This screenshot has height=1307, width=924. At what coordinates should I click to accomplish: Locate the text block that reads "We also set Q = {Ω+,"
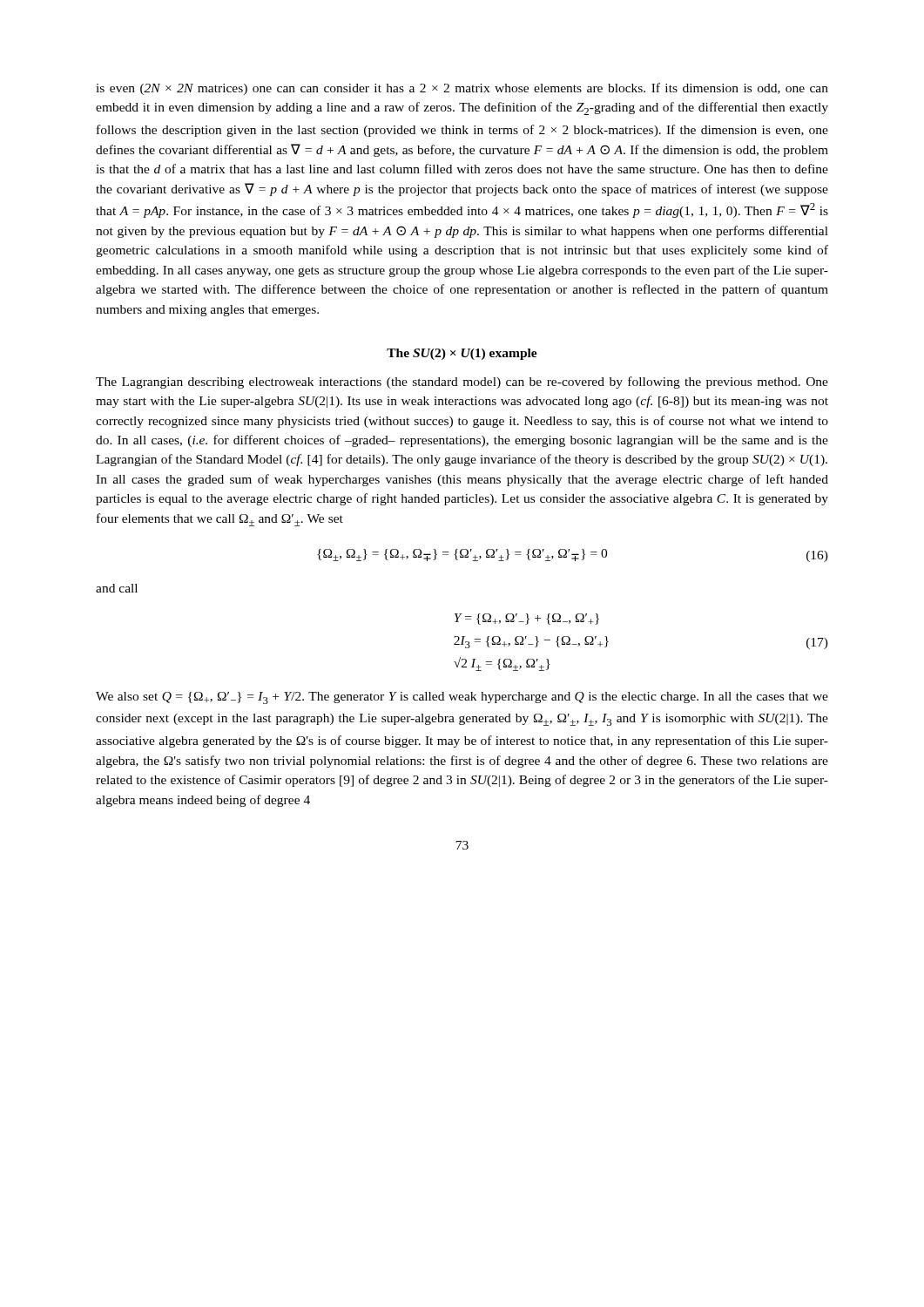pos(462,747)
